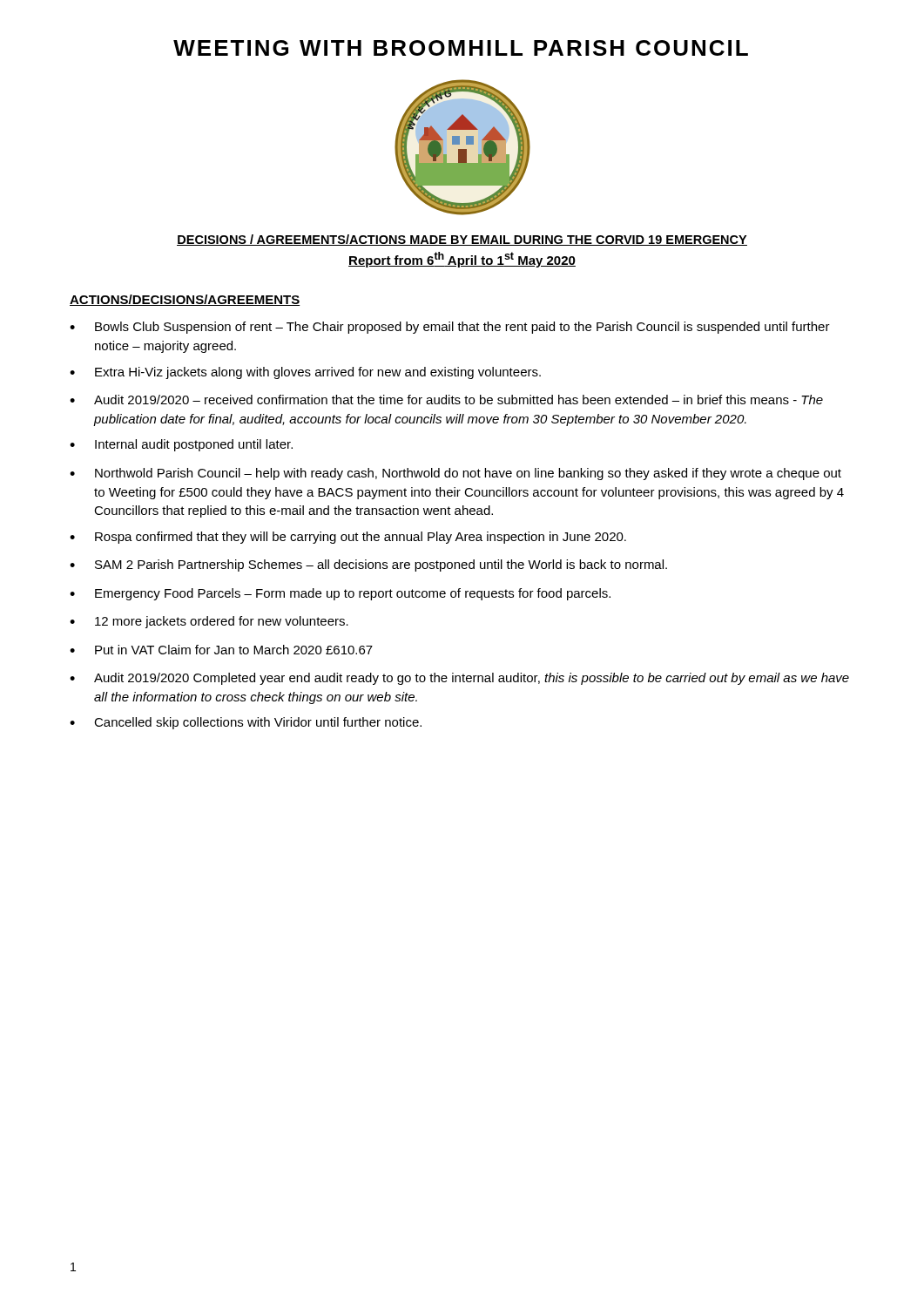
Task: Point to the block beginning "• Audit 2019/2020 – received confirmation that the"
Action: (x=462, y=409)
